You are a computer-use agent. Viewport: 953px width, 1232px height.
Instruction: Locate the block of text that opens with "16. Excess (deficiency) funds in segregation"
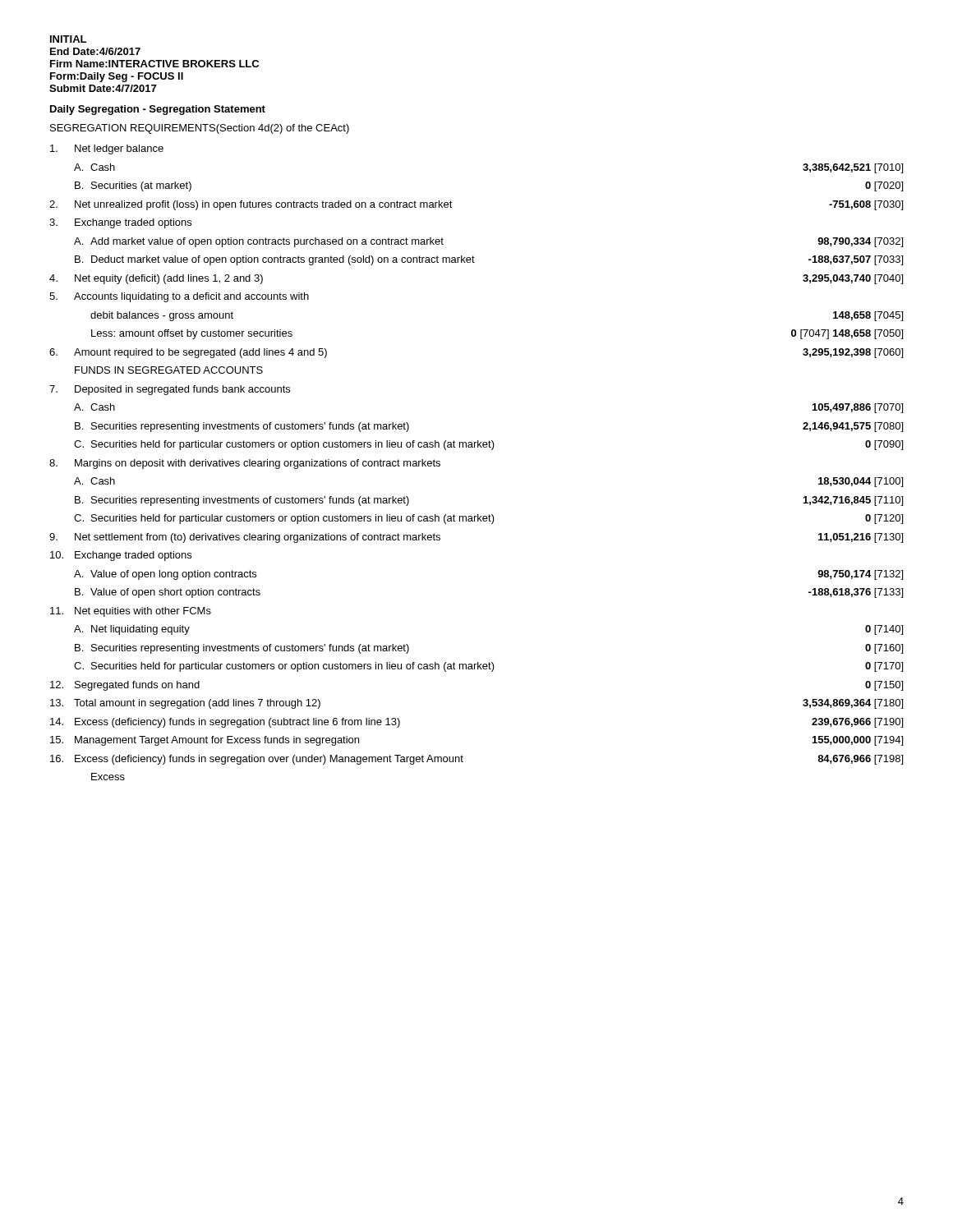coord(261,759)
